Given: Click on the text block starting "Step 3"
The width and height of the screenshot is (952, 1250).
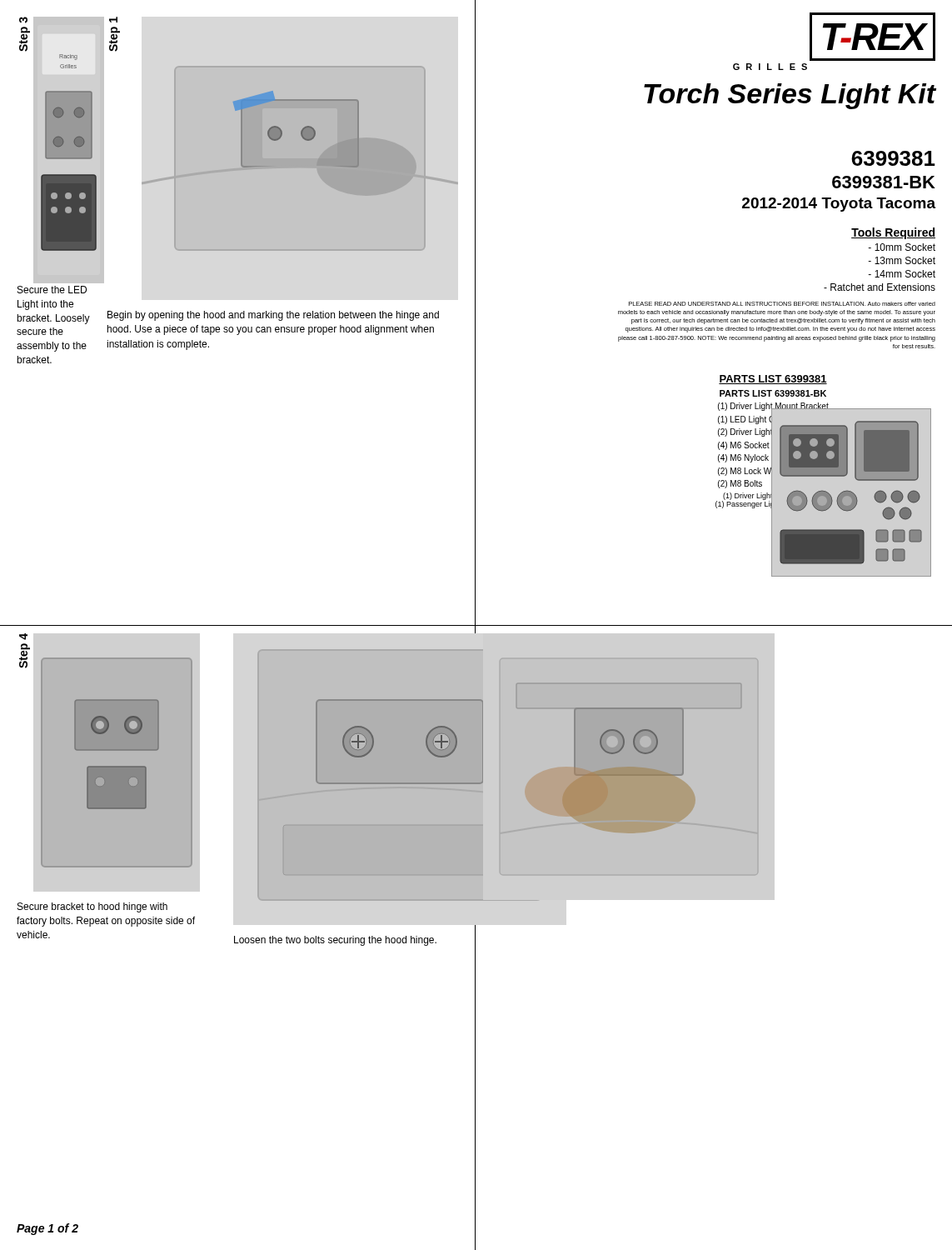Looking at the screenshot, I should click(x=23, y=34).
